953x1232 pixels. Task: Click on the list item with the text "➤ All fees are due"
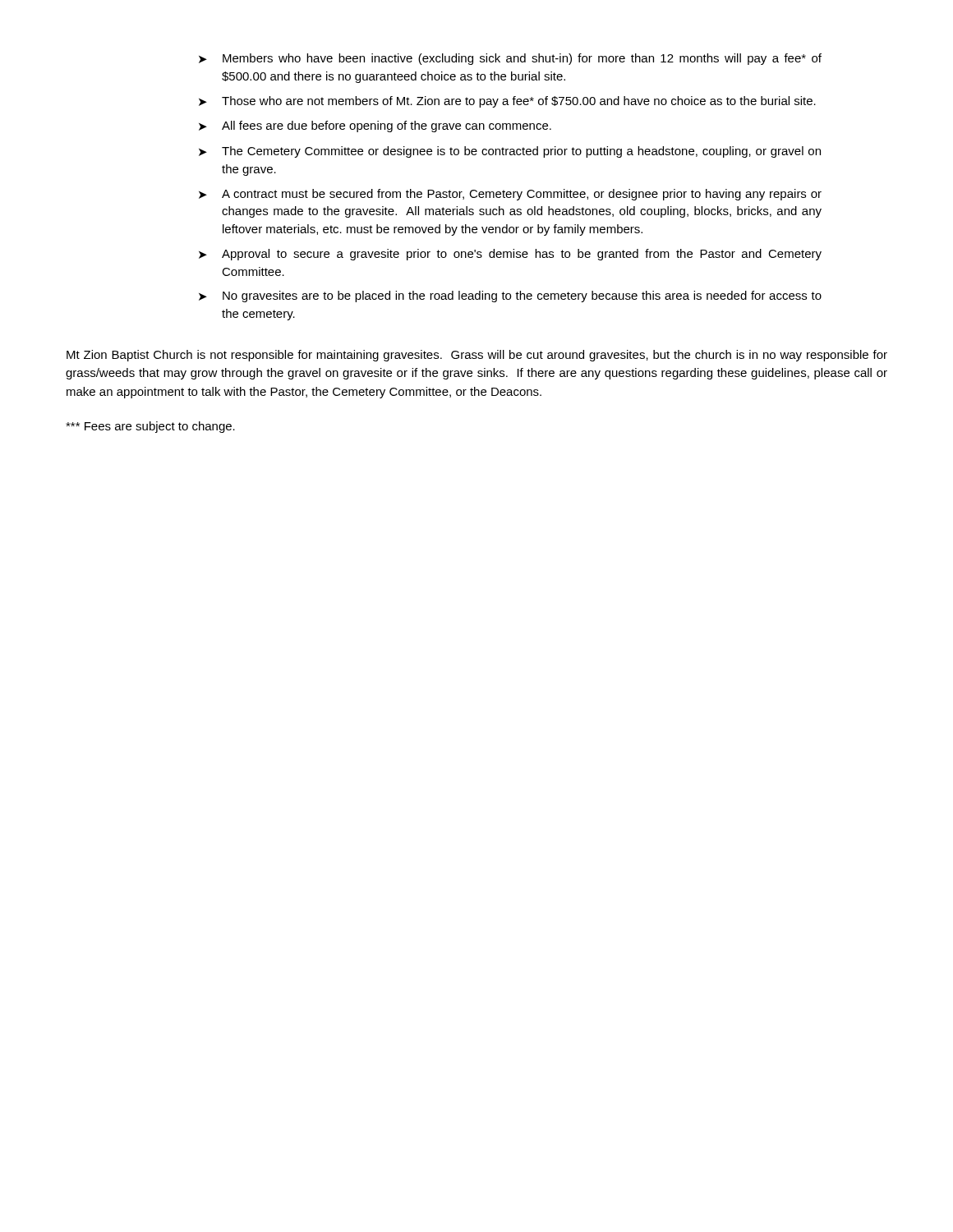click(509, 126)
